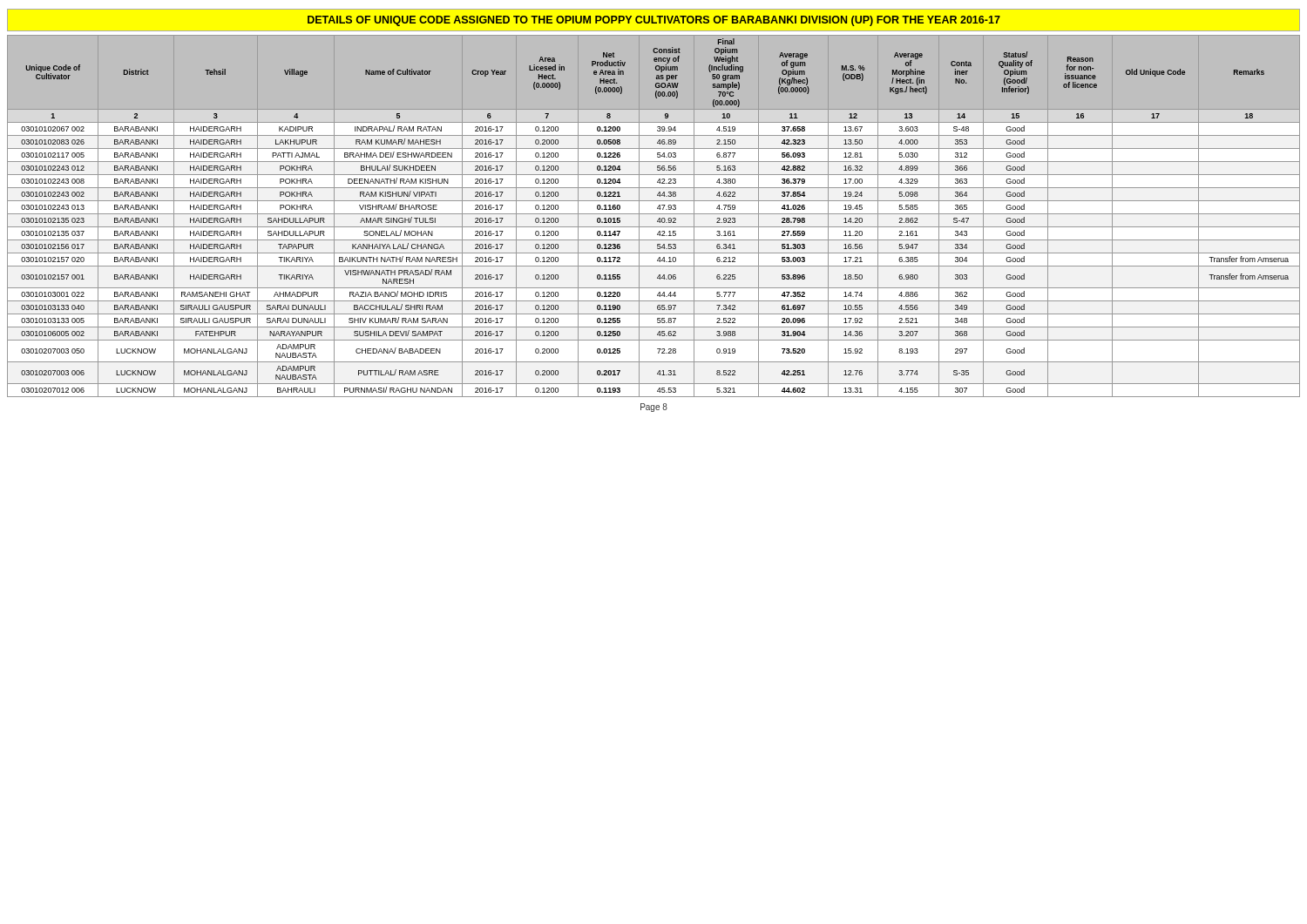1307x924 pixels.
Task: Locate the title
Action: coord(654,20)
